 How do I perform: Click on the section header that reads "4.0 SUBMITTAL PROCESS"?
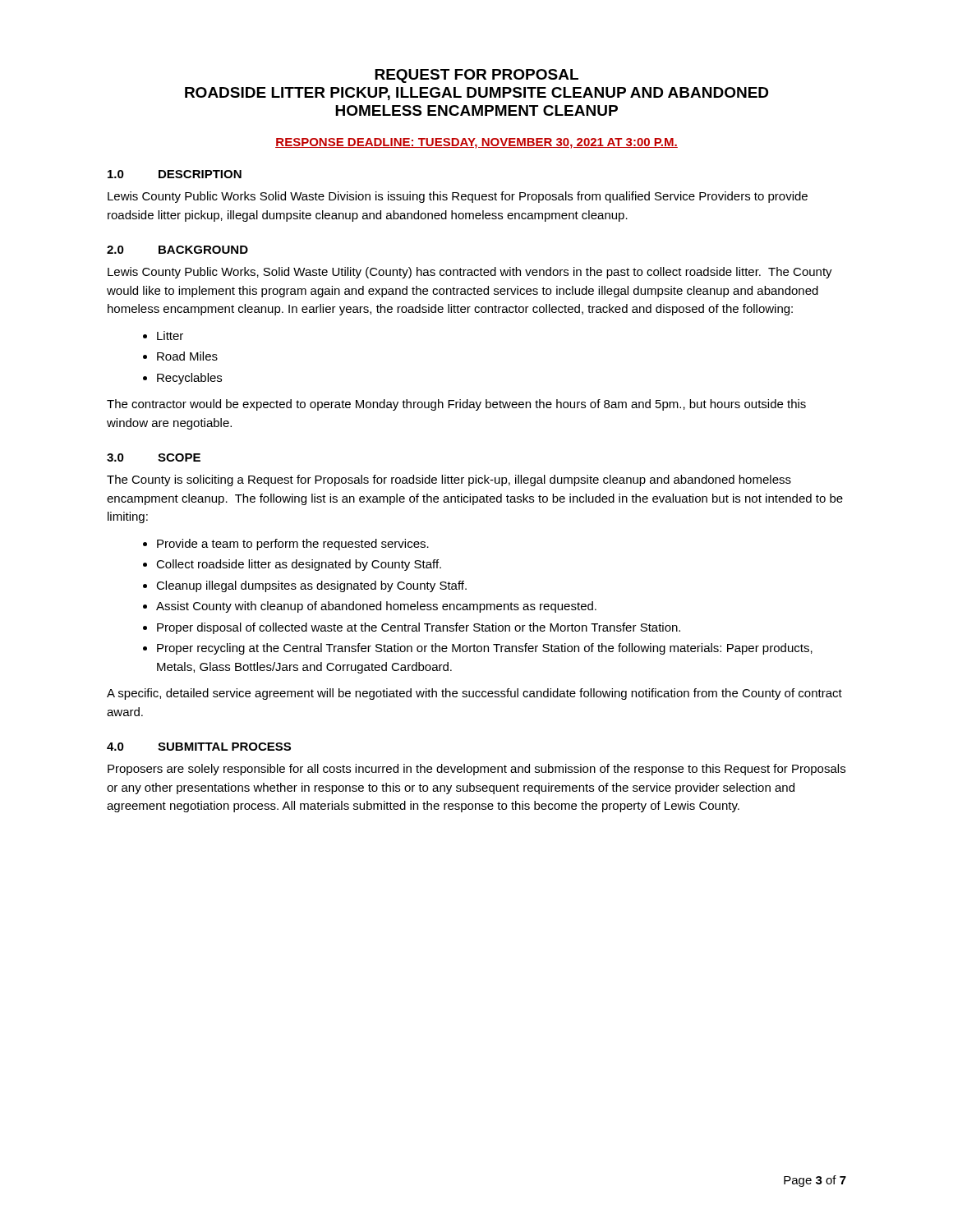[x=199, y=746]
